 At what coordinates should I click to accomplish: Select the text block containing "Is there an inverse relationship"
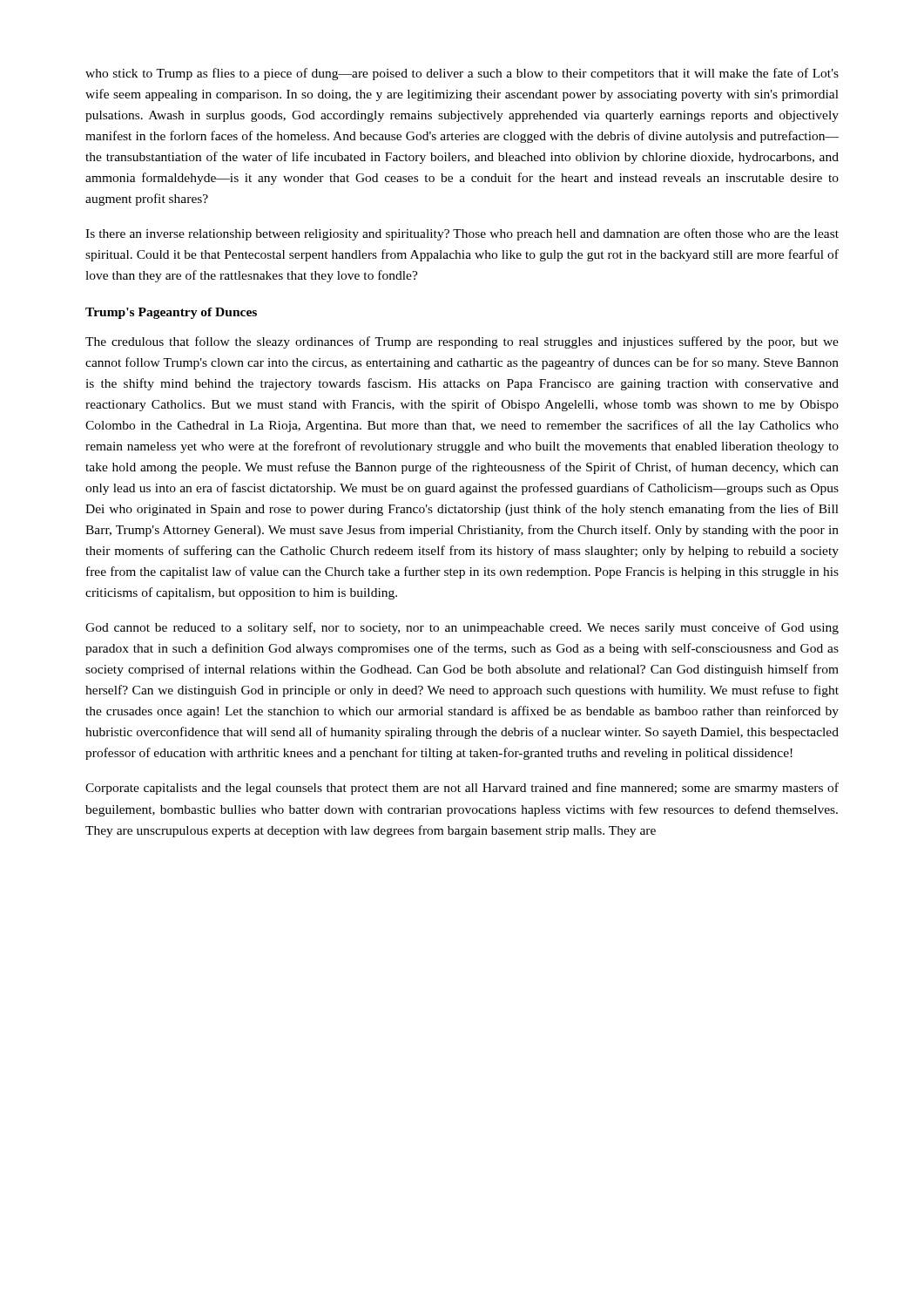point(462,254)
